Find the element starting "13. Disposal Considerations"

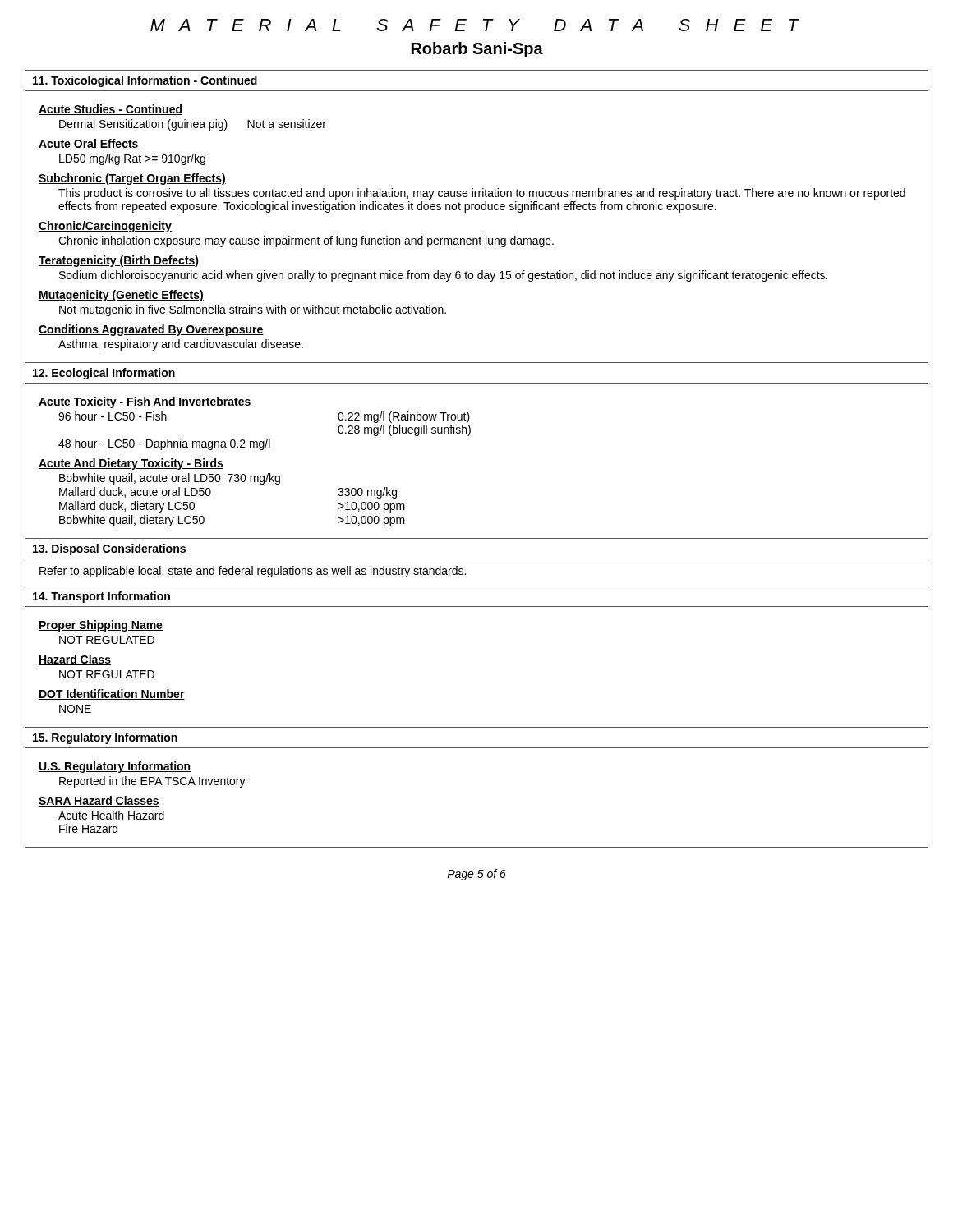point(109,549)
